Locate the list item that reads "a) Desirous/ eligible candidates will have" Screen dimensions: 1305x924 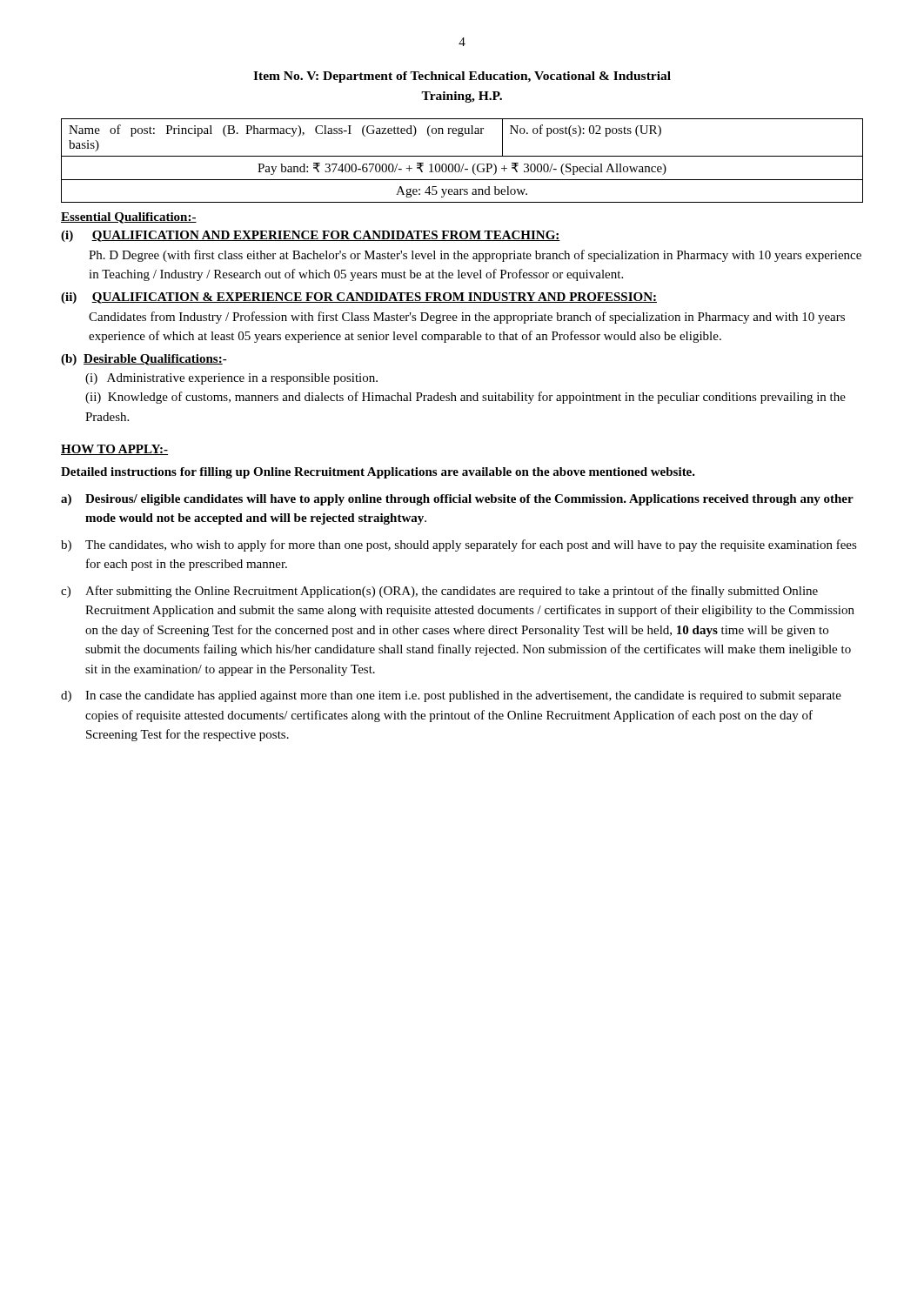pyautogui.click(x=462, y=508)
